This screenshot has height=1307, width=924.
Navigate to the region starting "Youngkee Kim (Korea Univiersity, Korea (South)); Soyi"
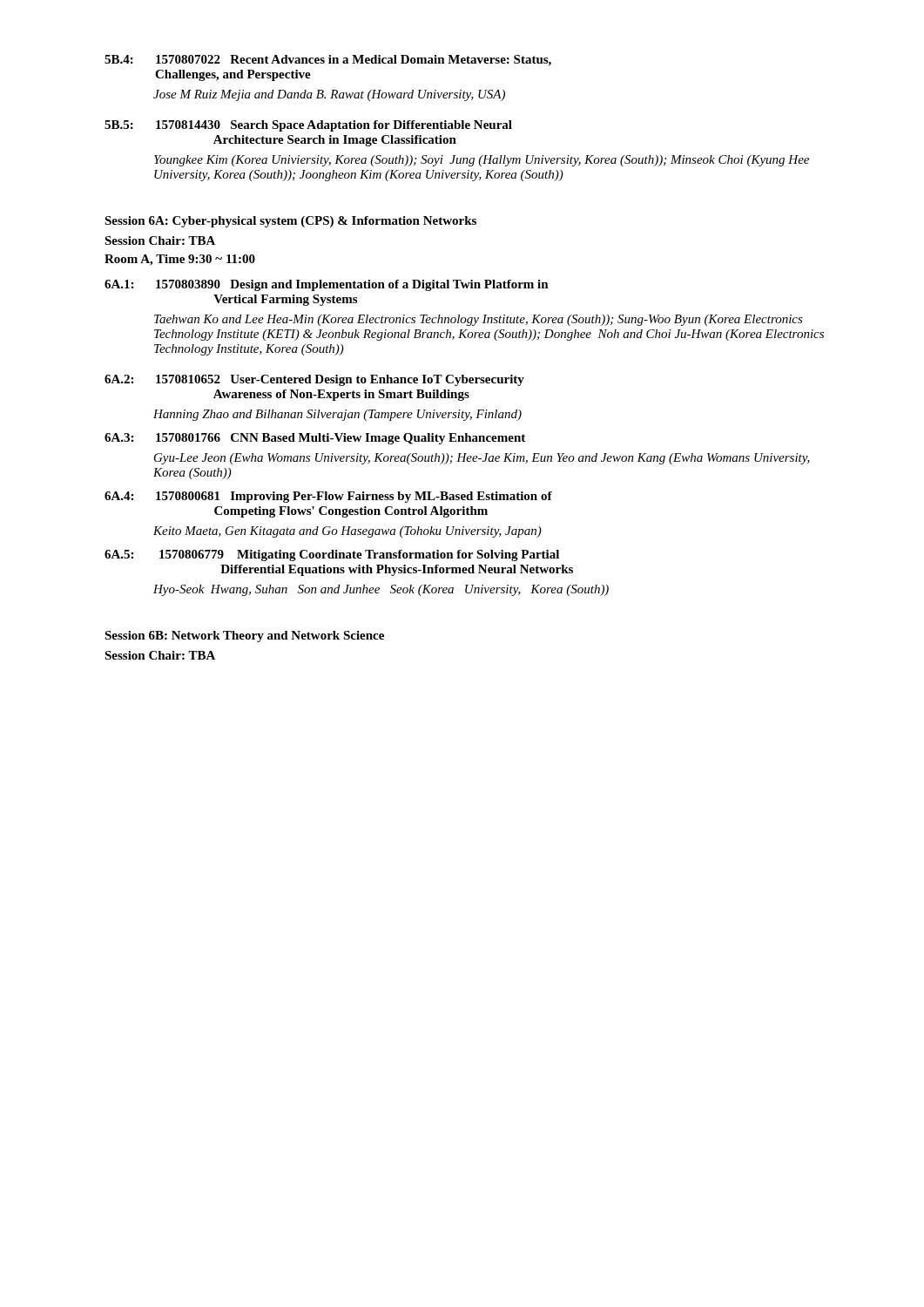[481, 167]
